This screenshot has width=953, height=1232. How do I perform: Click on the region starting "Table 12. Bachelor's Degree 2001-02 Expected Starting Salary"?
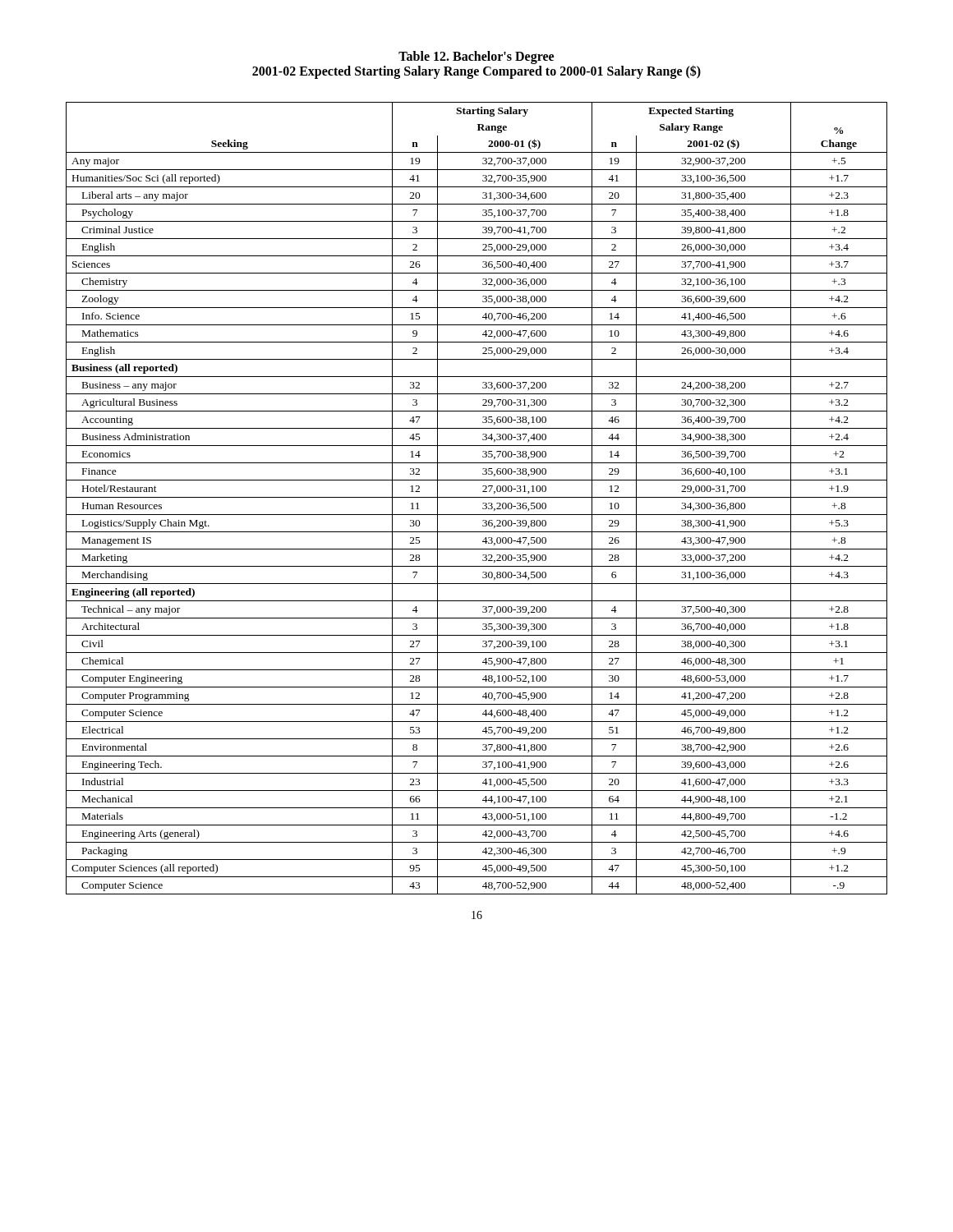pyautogui.click(x=476, y=64)
